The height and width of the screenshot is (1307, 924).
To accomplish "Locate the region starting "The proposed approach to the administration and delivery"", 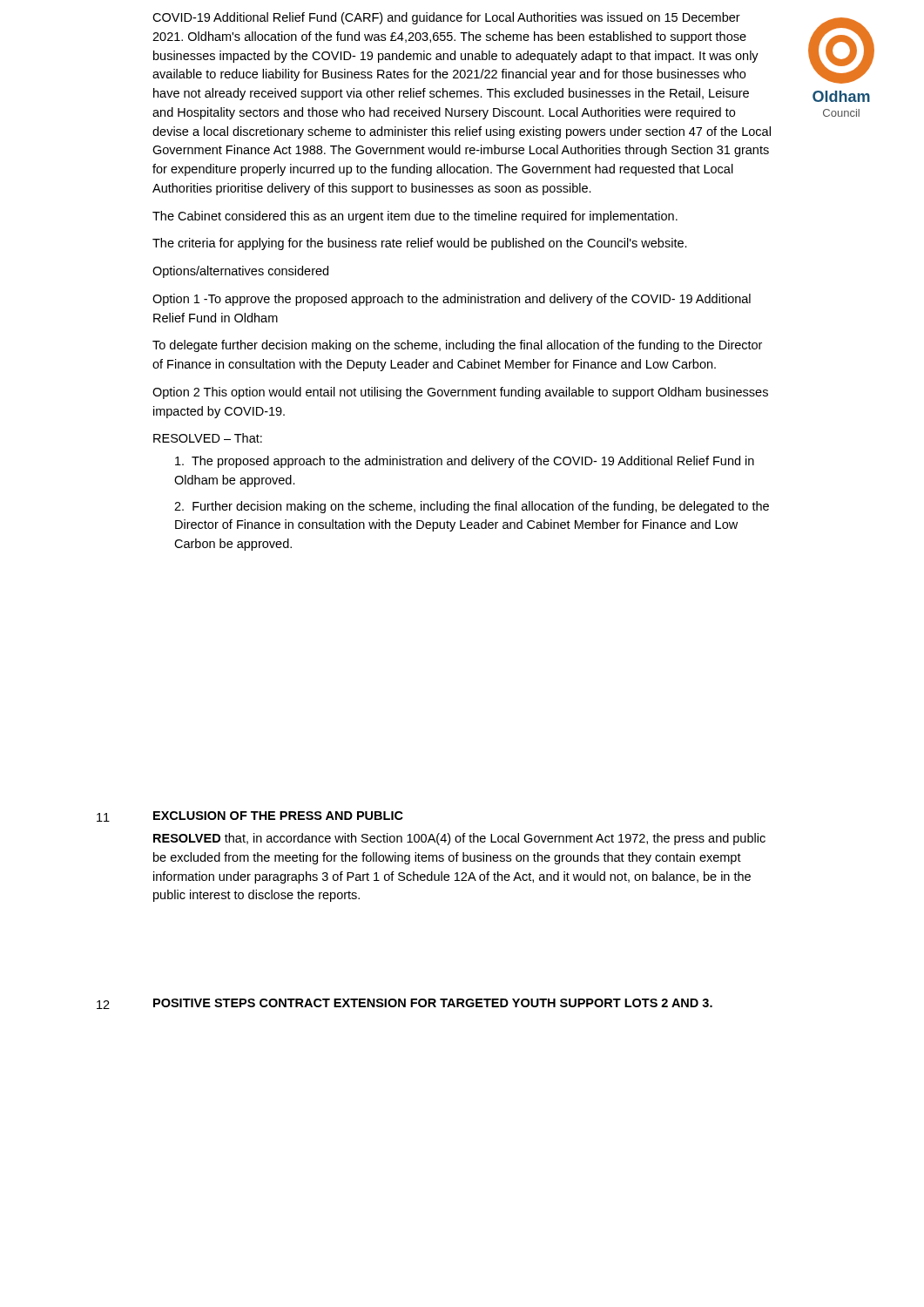I will click(x=464, y=470).
